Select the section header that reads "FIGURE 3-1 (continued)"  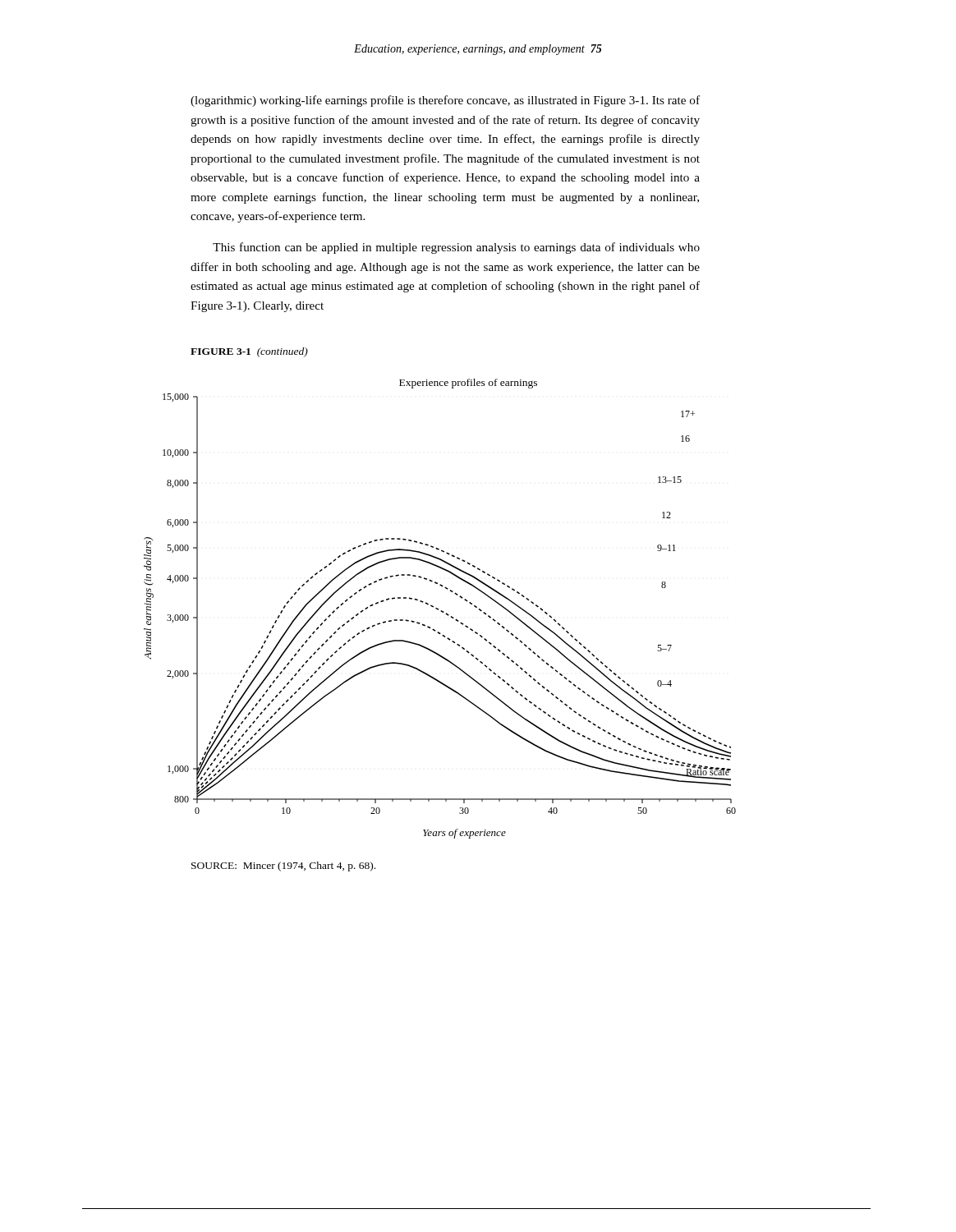click(x=249, y=351)
